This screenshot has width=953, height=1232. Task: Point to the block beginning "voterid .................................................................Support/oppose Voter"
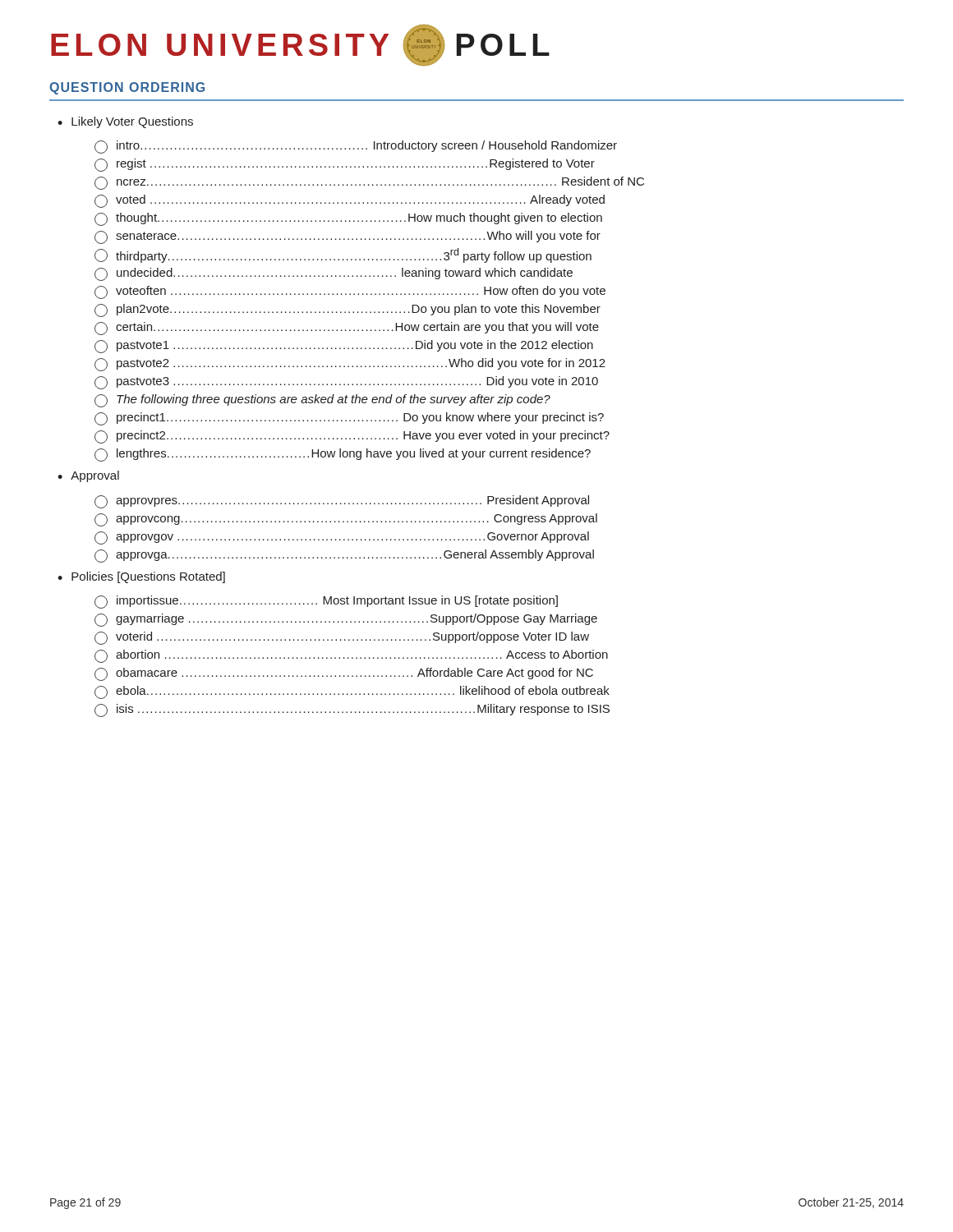[x=342, y=637]
